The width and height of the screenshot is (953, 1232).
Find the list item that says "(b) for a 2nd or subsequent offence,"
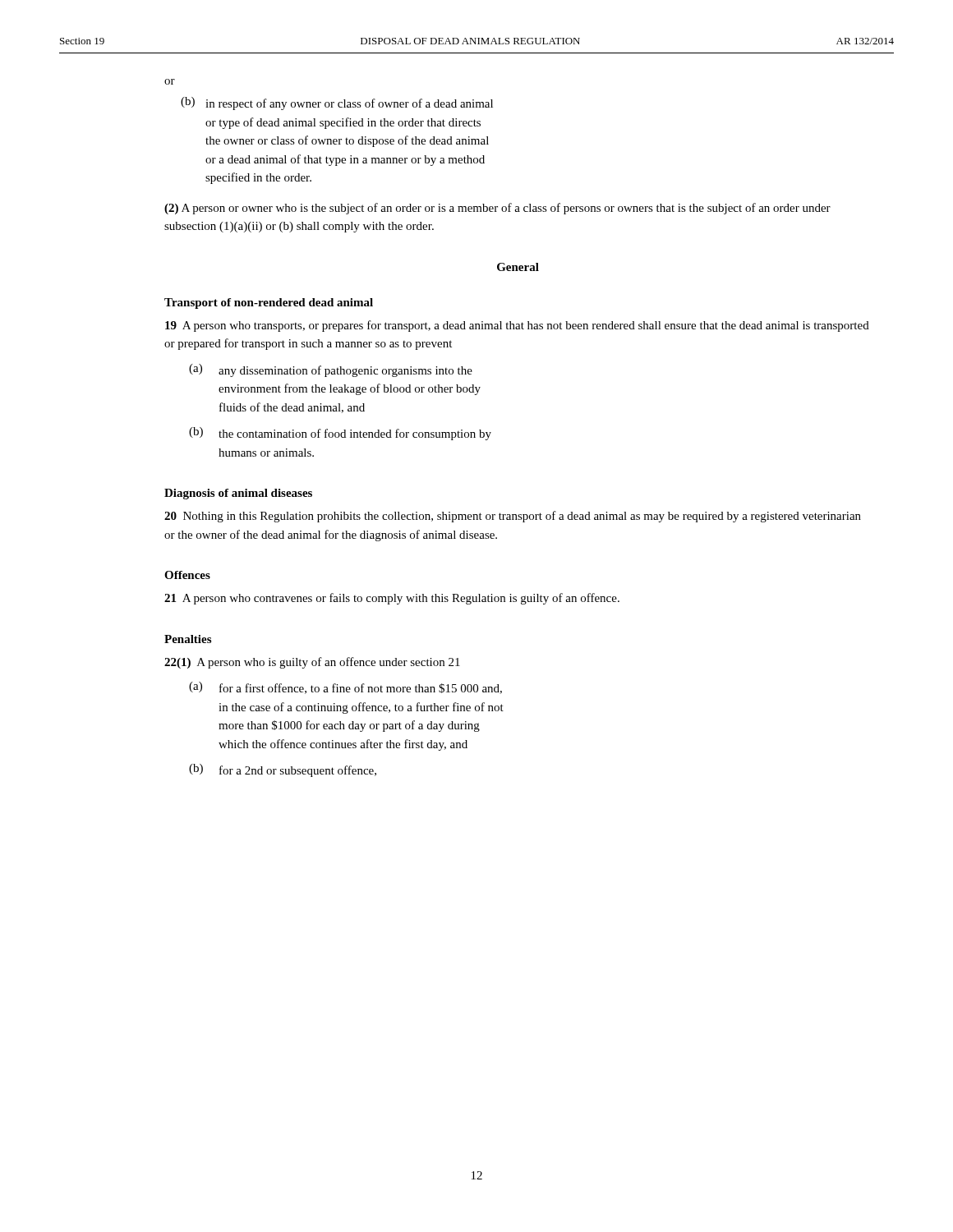[x=283, y=771]
